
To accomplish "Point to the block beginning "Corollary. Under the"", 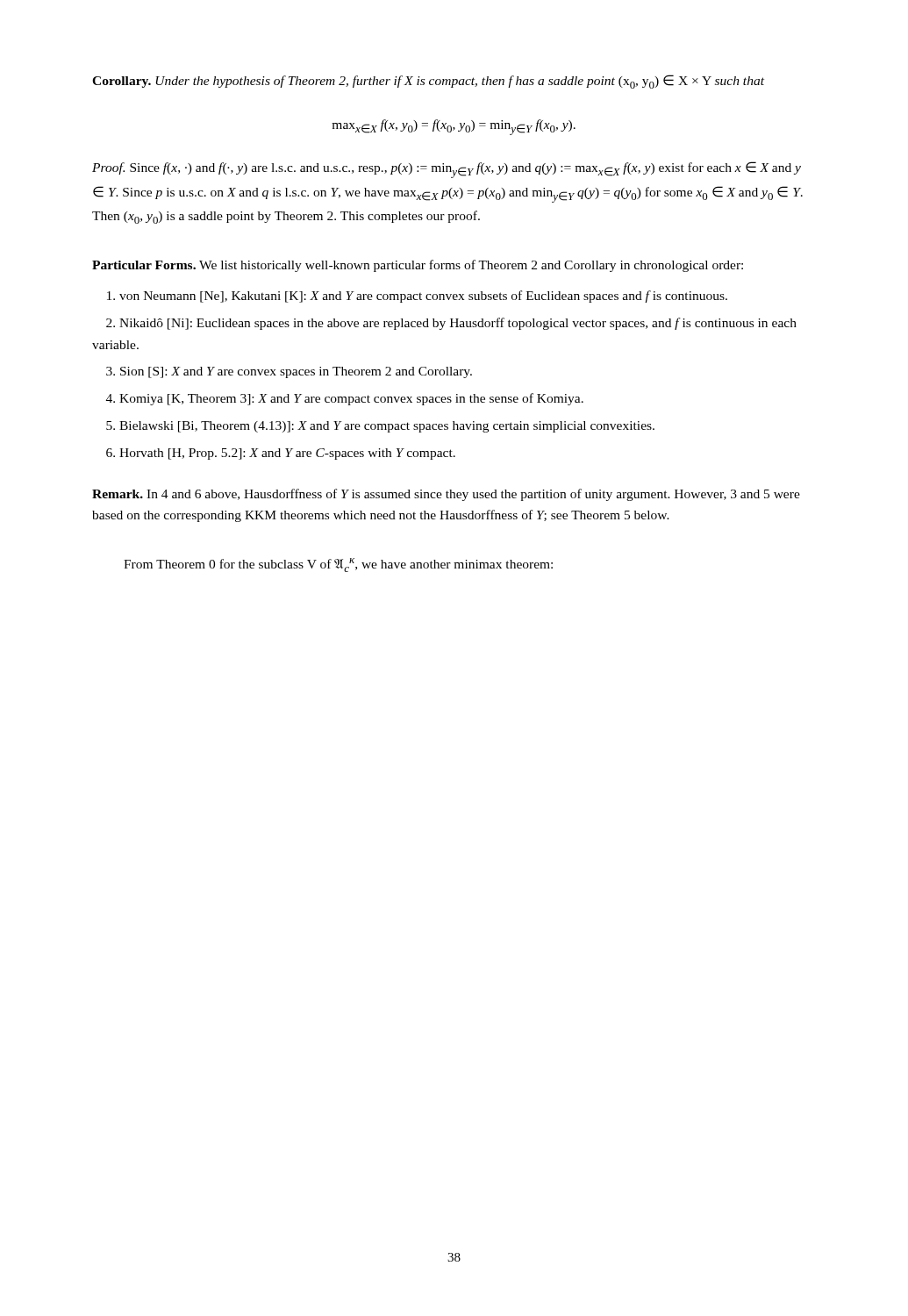I will 454,82.
